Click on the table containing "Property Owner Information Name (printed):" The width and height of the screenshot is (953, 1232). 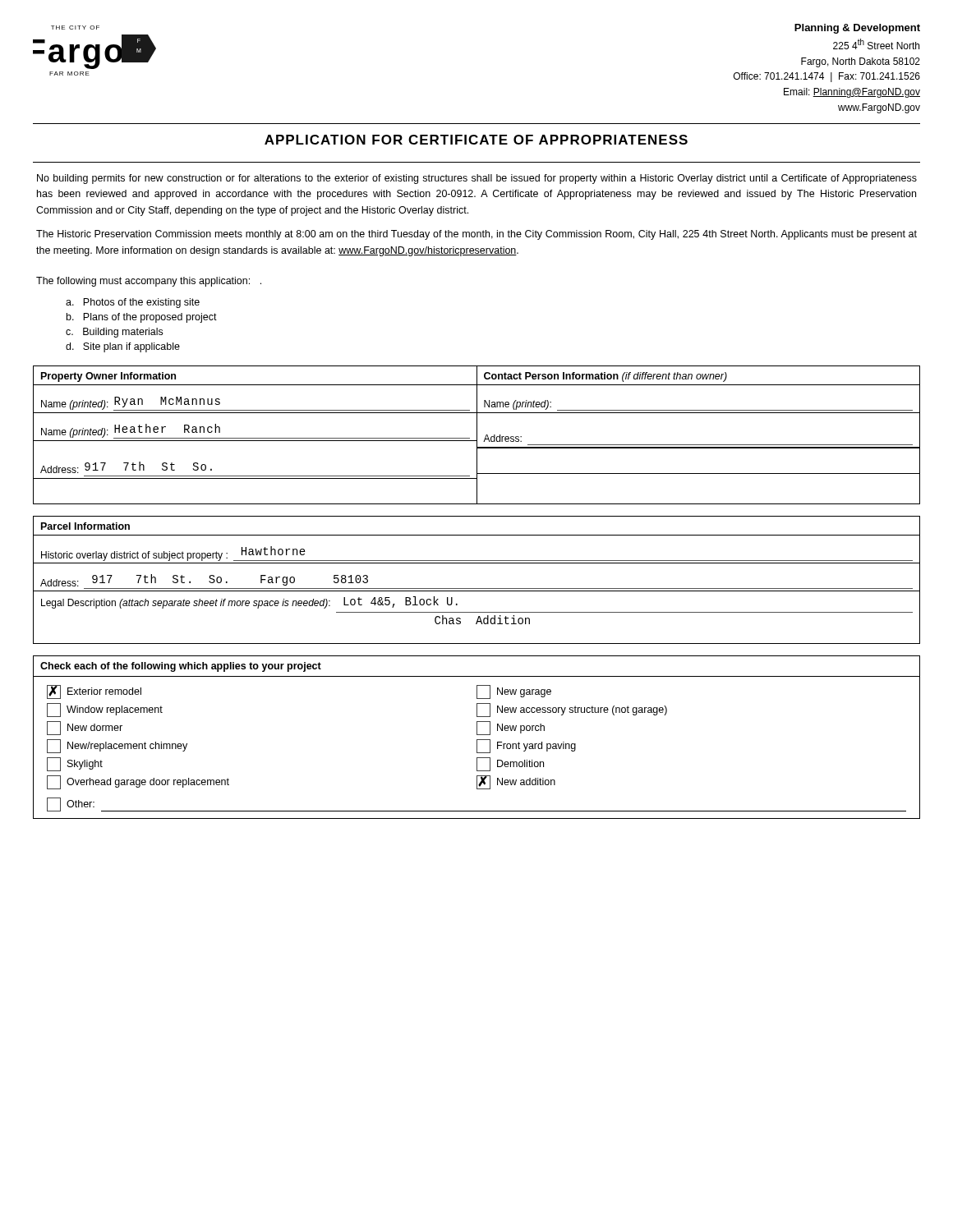[255, 435]
